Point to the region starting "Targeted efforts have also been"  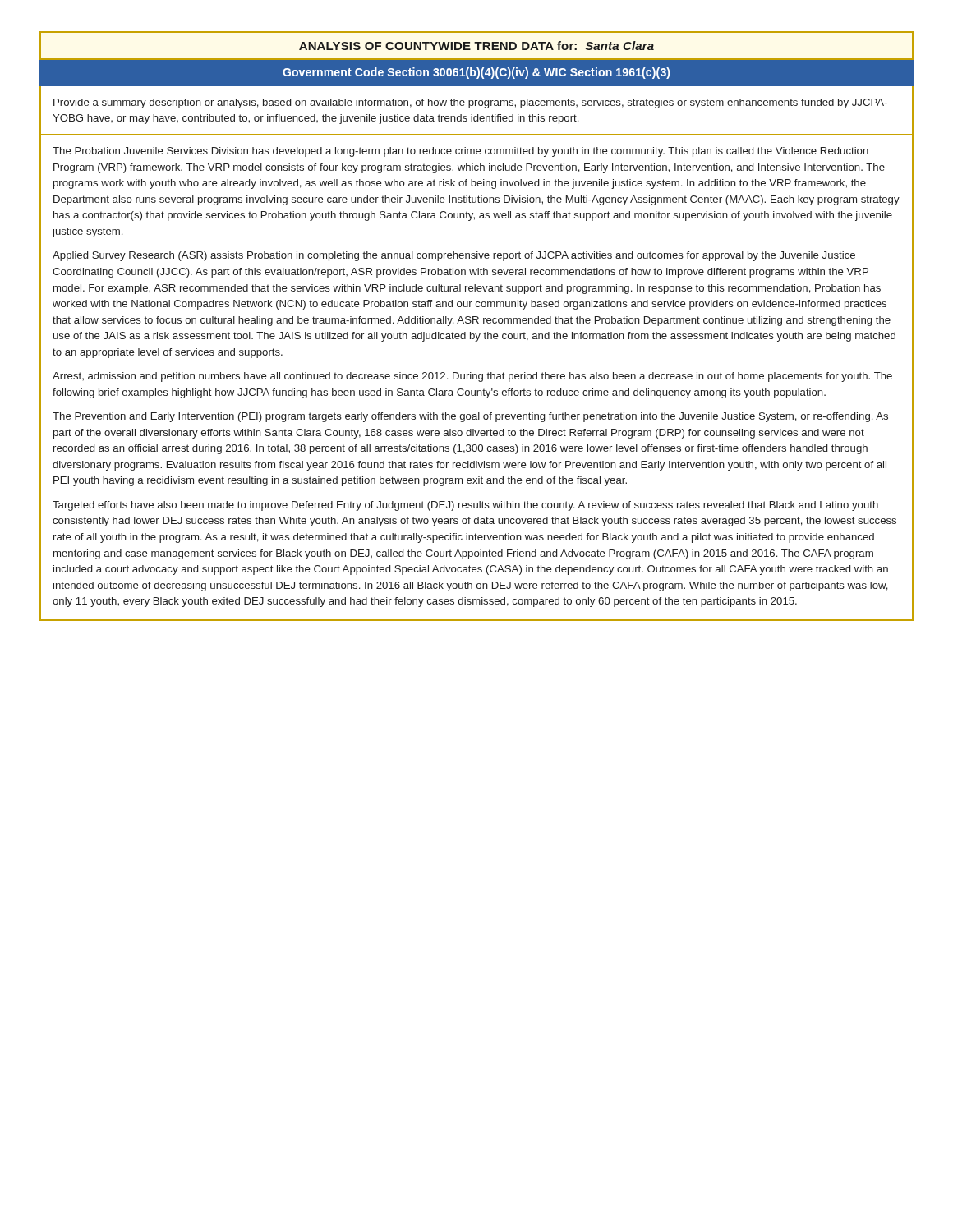point(475,553)
